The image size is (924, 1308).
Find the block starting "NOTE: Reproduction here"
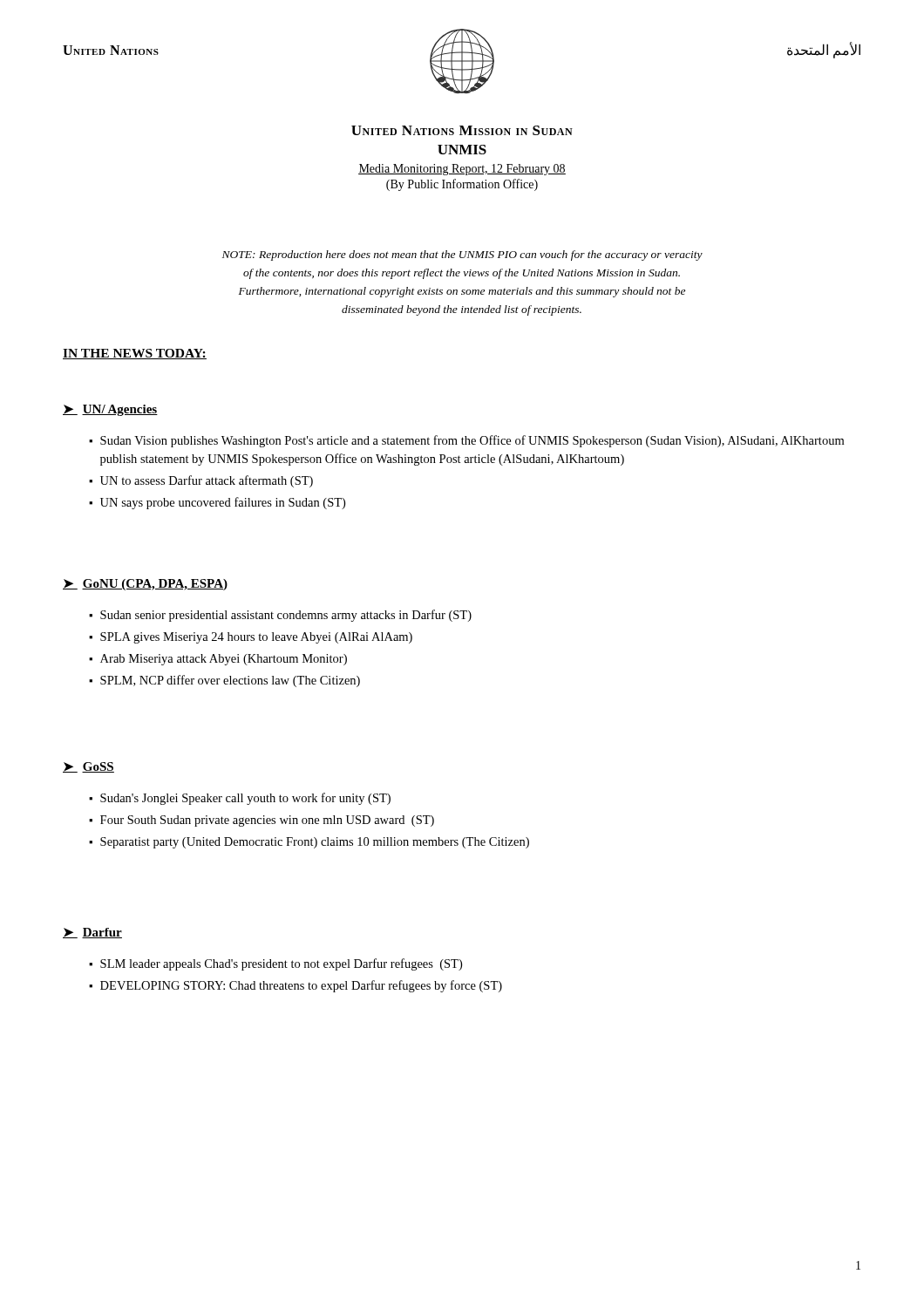(x=462, y=282)
